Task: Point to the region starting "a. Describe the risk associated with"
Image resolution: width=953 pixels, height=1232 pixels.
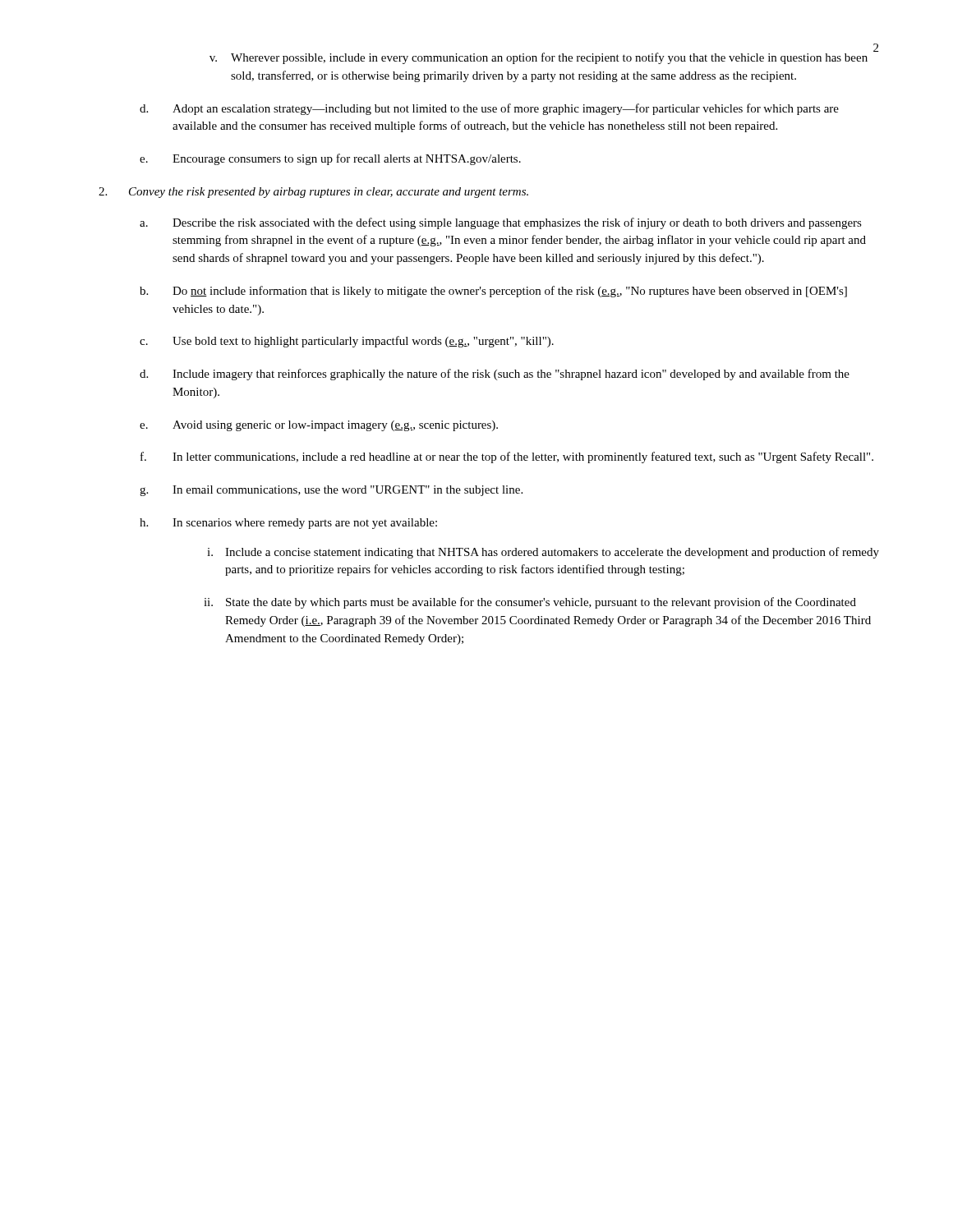Action: point(509,241)
